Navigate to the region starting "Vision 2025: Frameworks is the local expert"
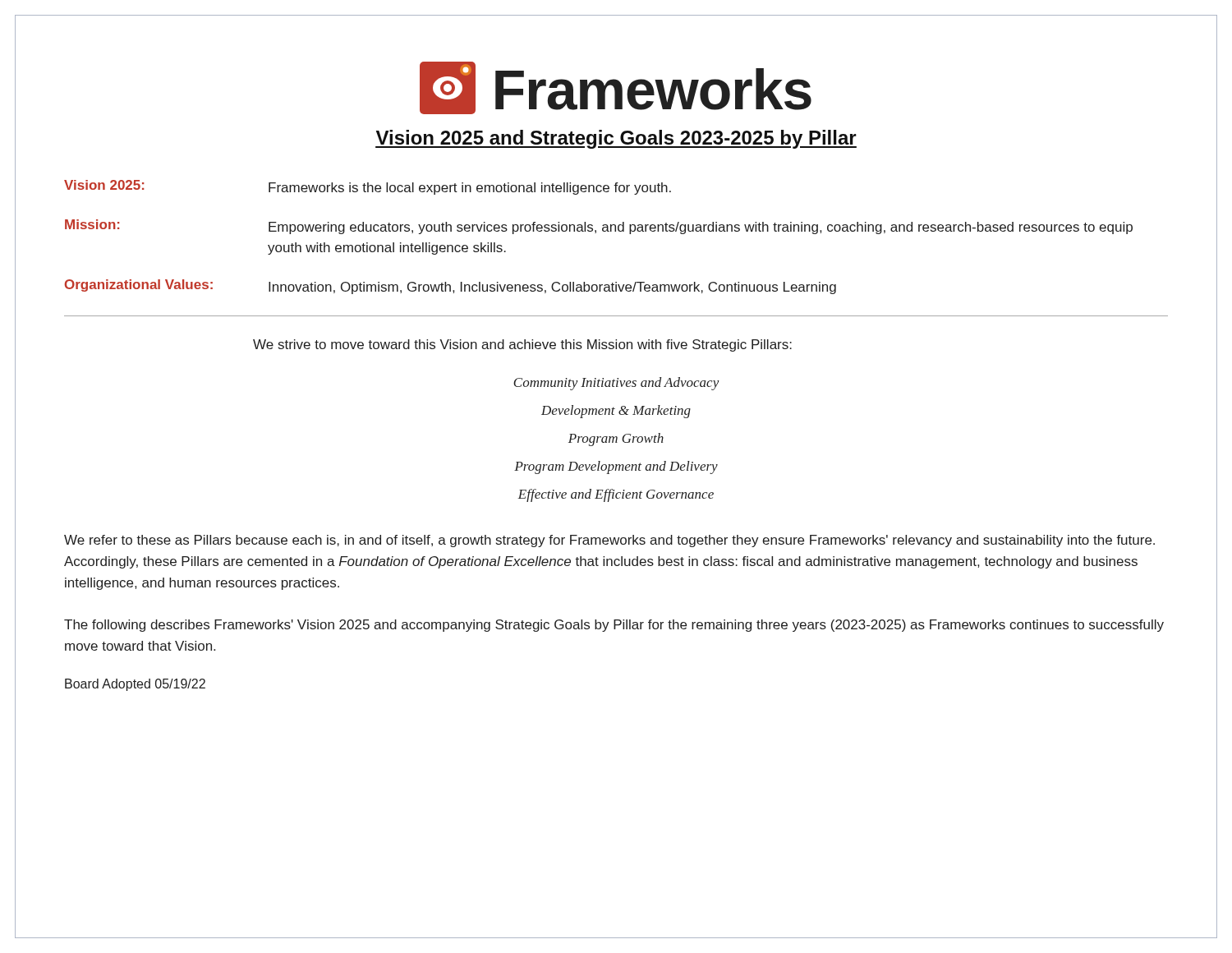This screenshot has width=1232, height=953. (616, 188)
